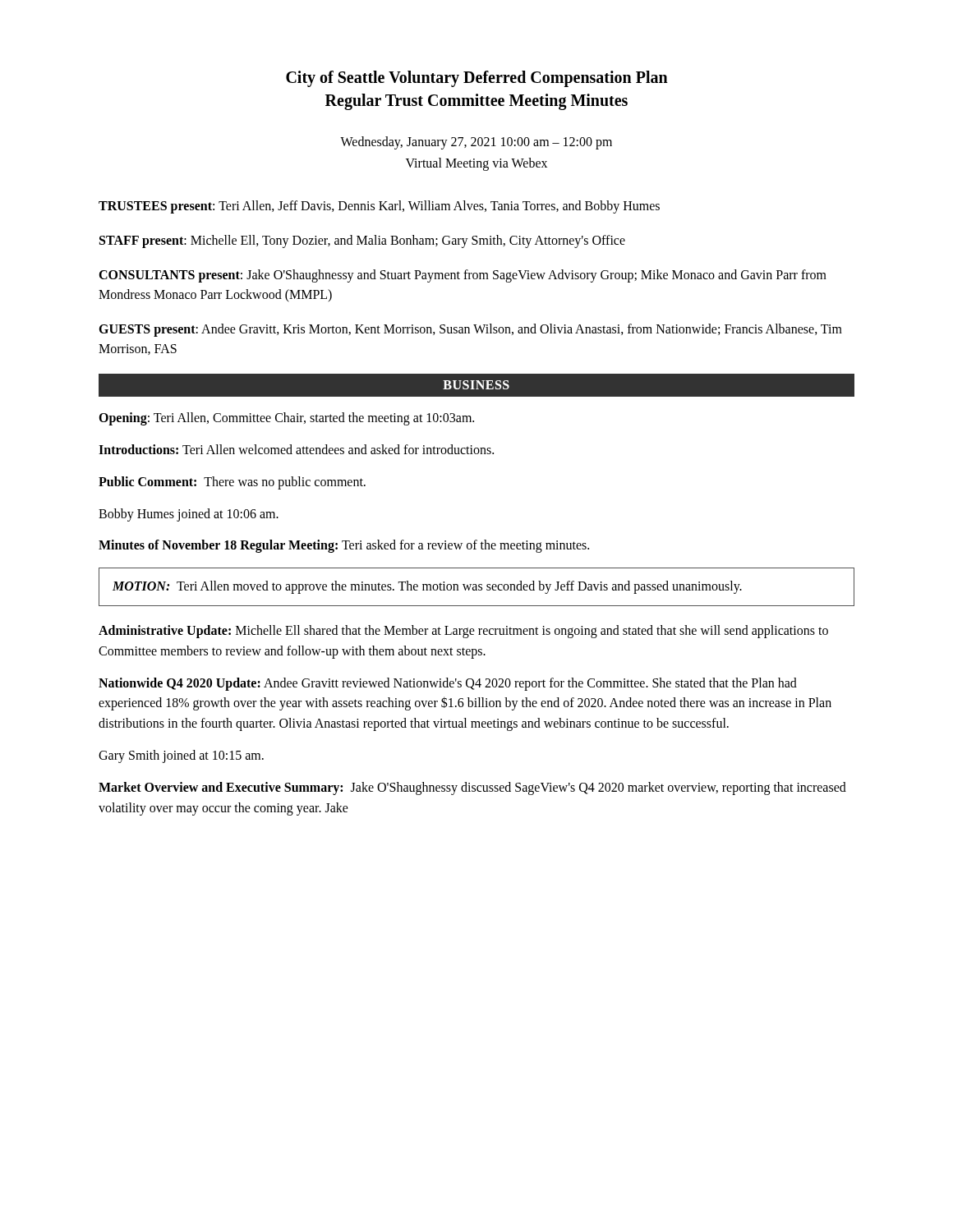This screenshot has width=953, height=1232.
Task: Click on the text block that says "MOTION: Teri Allen moved"
Action: [427, 586]
